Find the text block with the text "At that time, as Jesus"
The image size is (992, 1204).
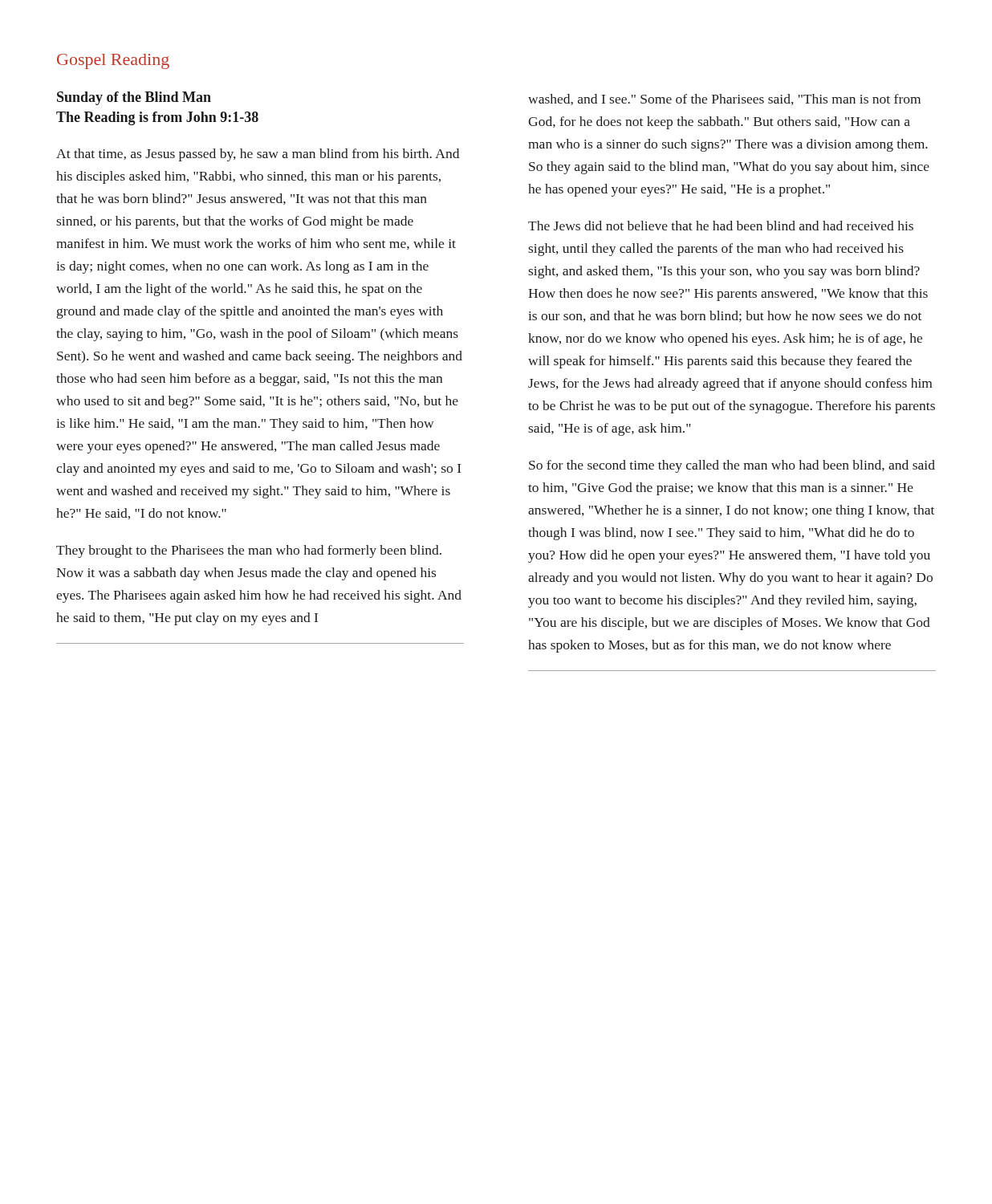pos(260,333)
